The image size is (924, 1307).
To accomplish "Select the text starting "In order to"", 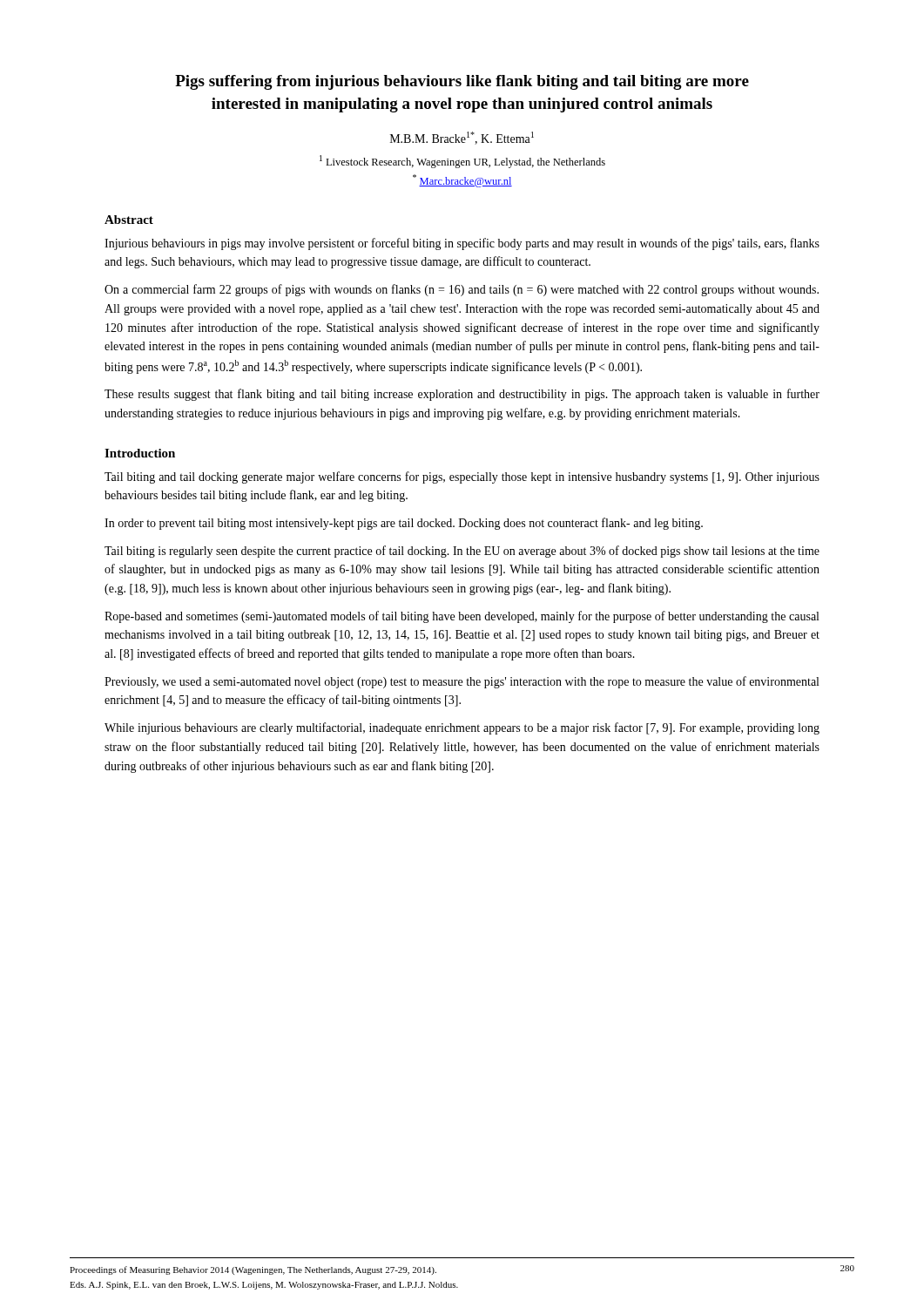I will 404,523.
